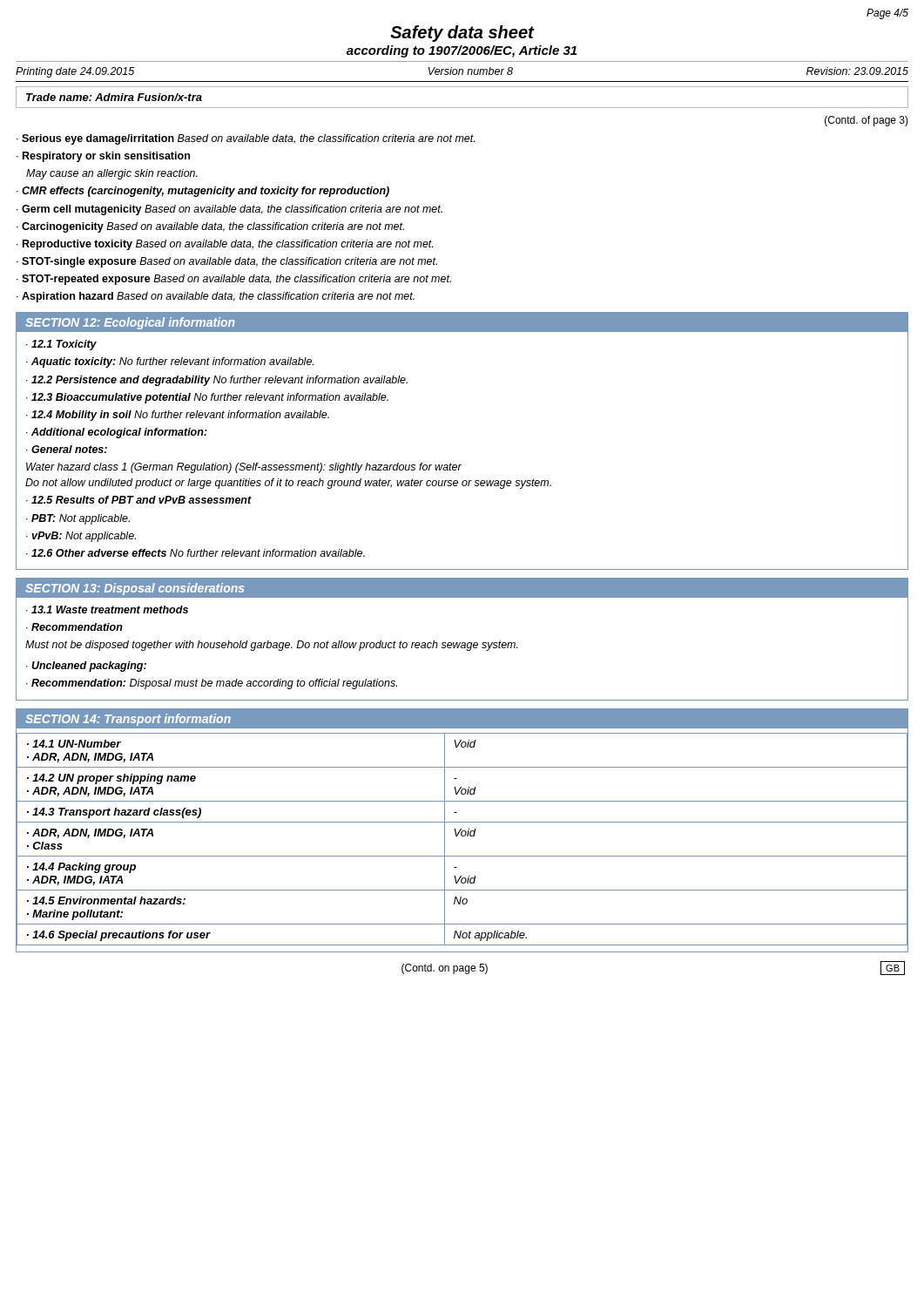Point to the block beginning "· Aspiration hazard Based on available data,"
The width and height of the screenshot is (924, 1307).
pos(216,296)
